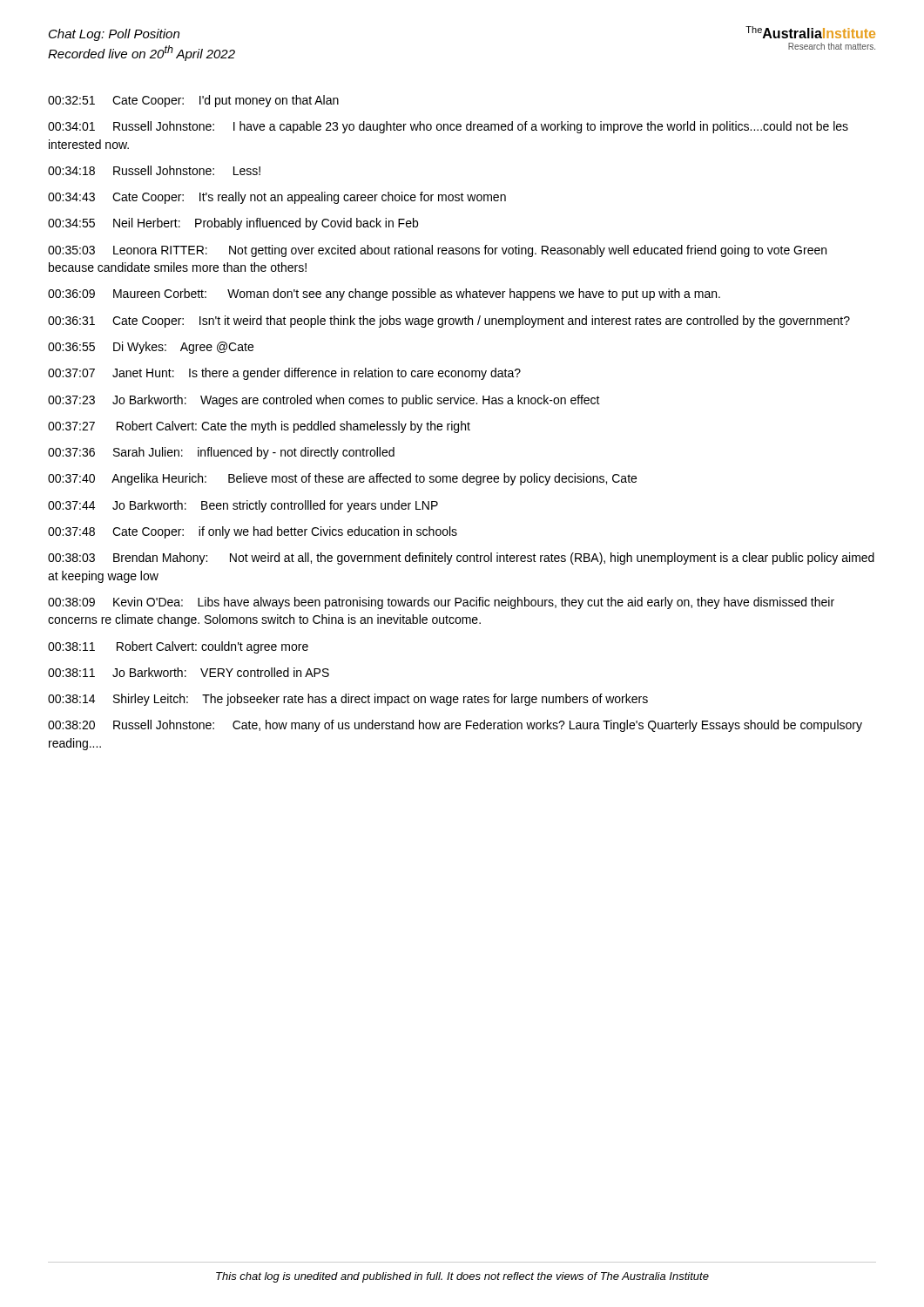The width and height of the screenshot is (924, 1307).
Task: Click on the logo
Action: 811,38
